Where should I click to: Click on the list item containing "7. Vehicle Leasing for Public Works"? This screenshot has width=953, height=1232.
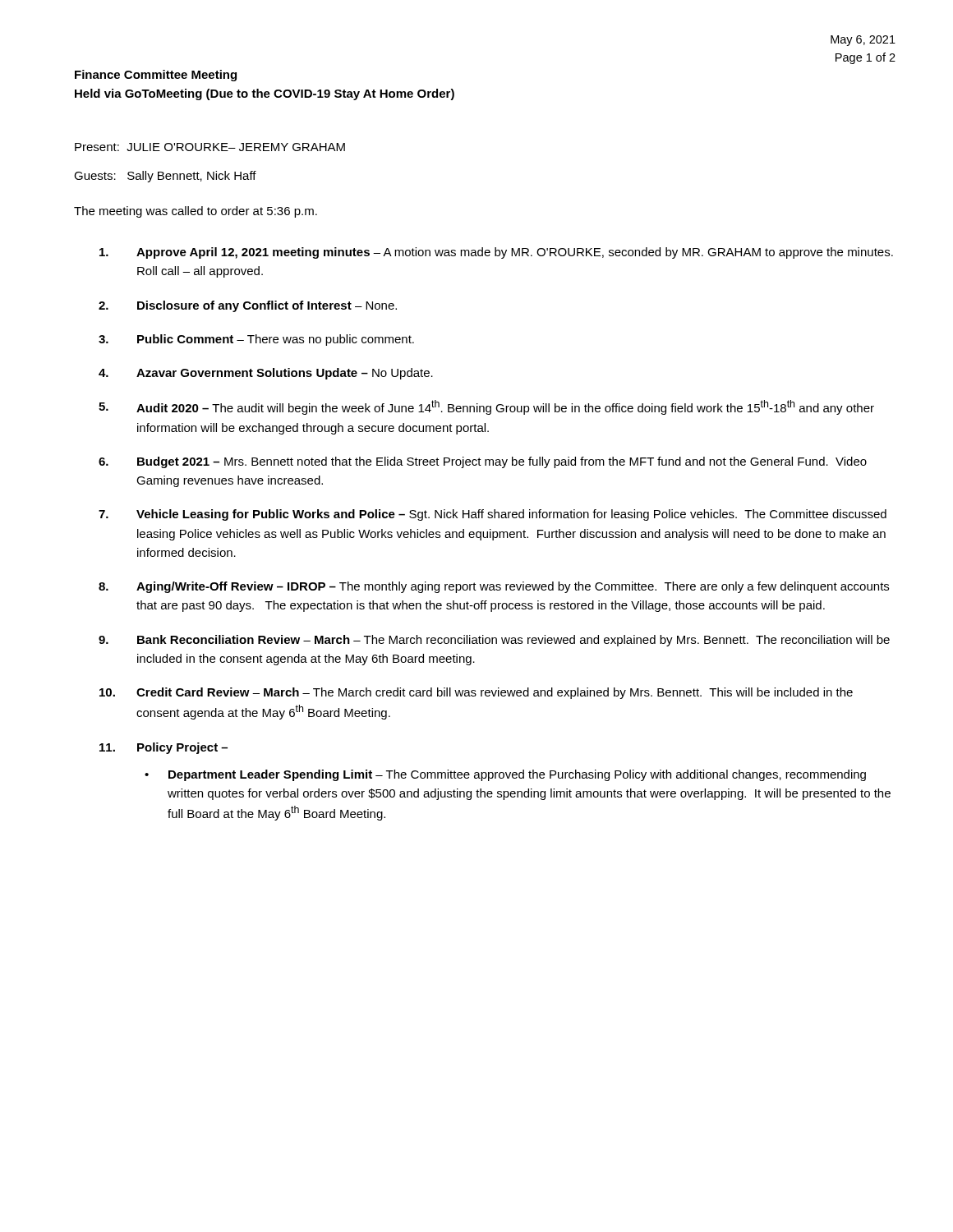pos(485,533)
